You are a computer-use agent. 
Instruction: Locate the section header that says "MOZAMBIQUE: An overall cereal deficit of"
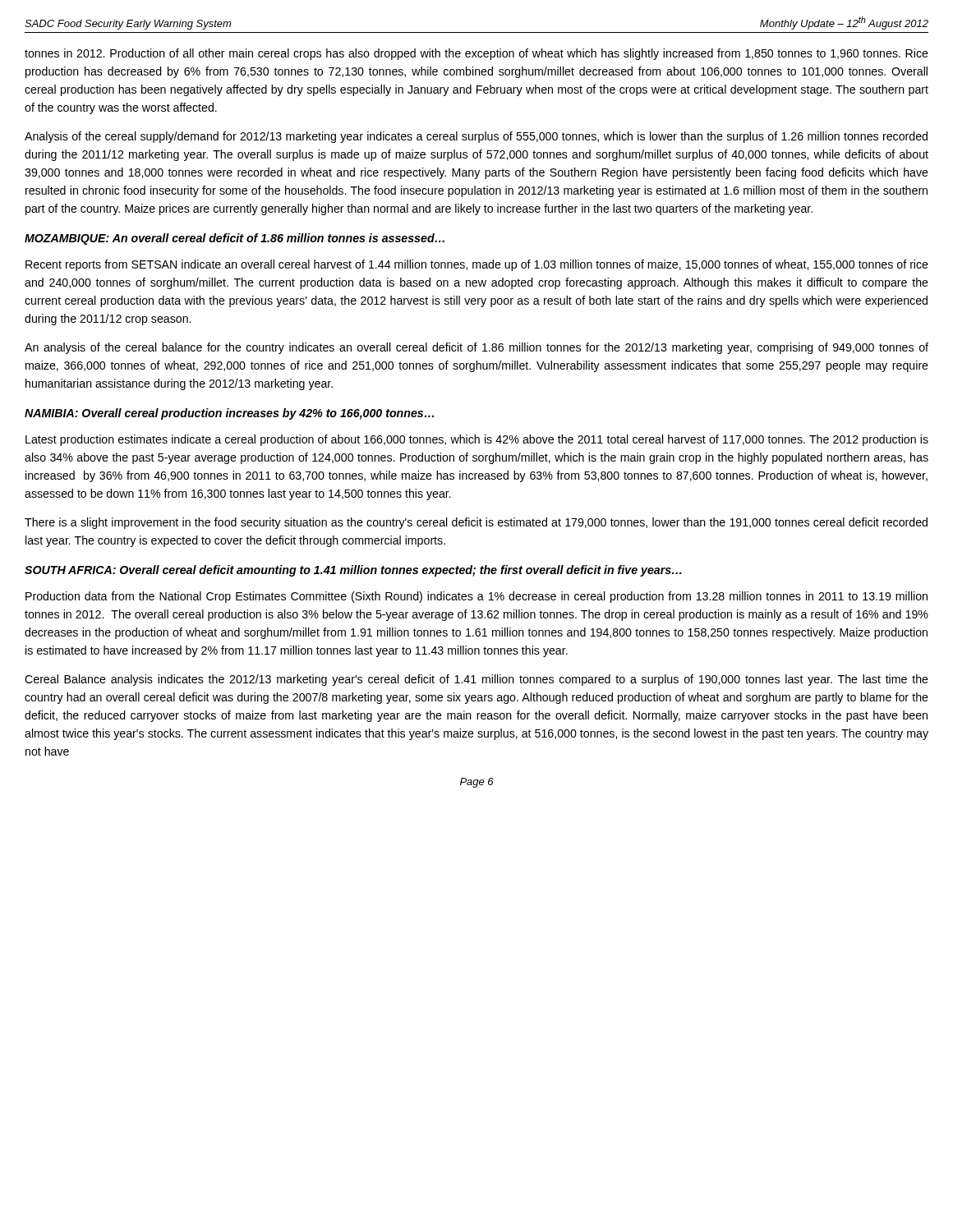[235, 238]
